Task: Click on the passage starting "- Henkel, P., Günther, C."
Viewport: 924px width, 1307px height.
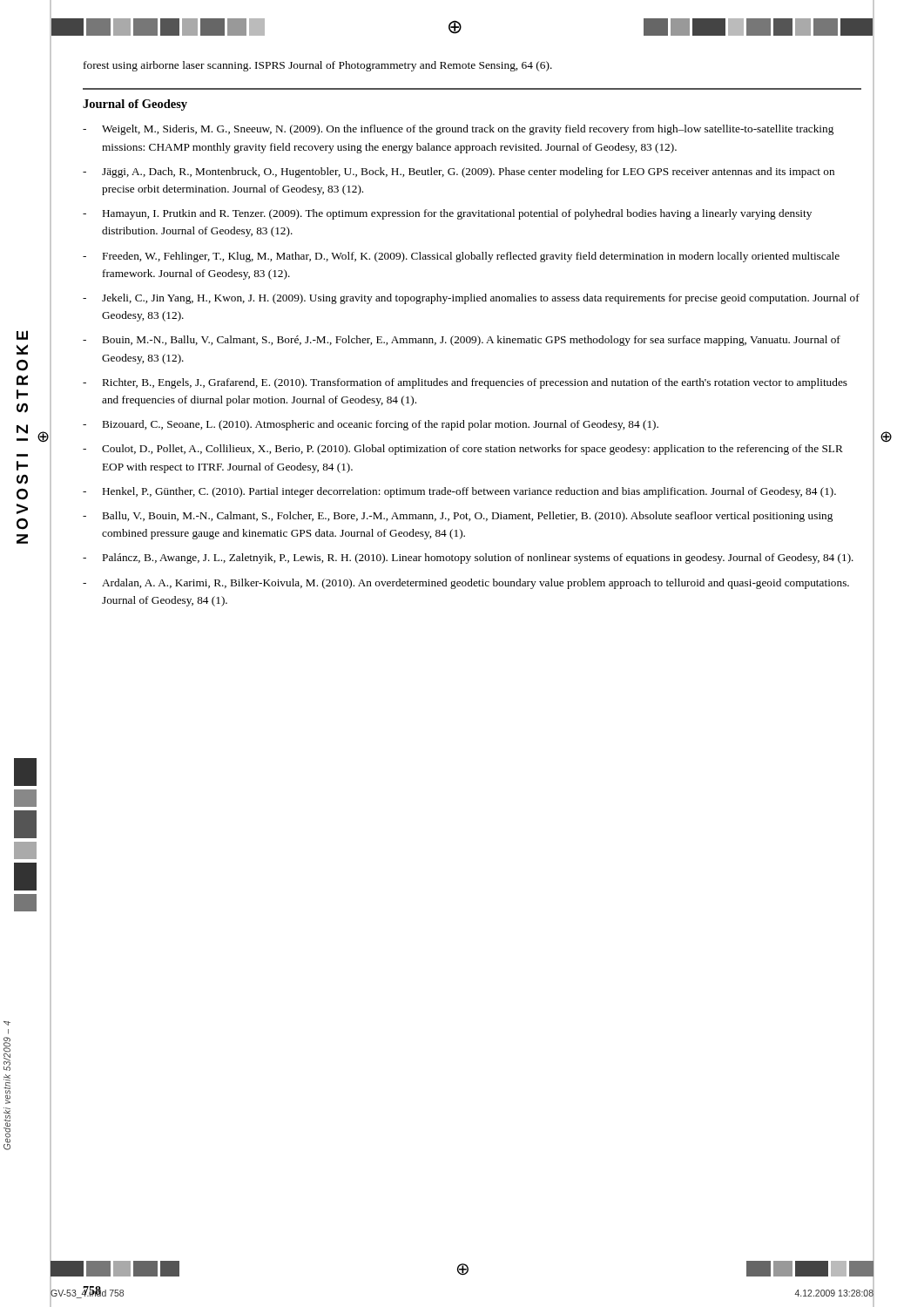Action: [460, 491]
